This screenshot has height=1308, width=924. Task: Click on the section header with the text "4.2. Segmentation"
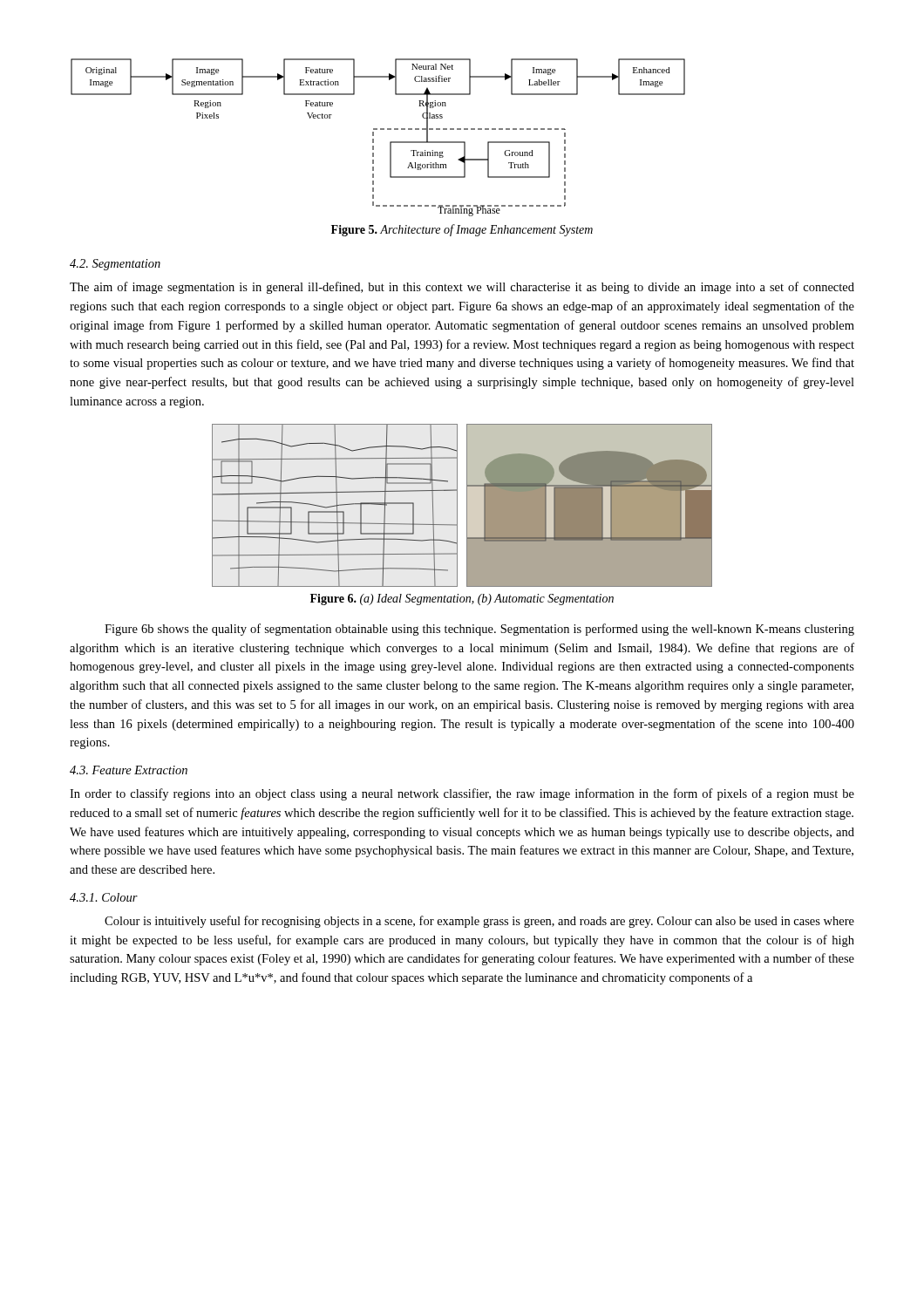point(115,264)
